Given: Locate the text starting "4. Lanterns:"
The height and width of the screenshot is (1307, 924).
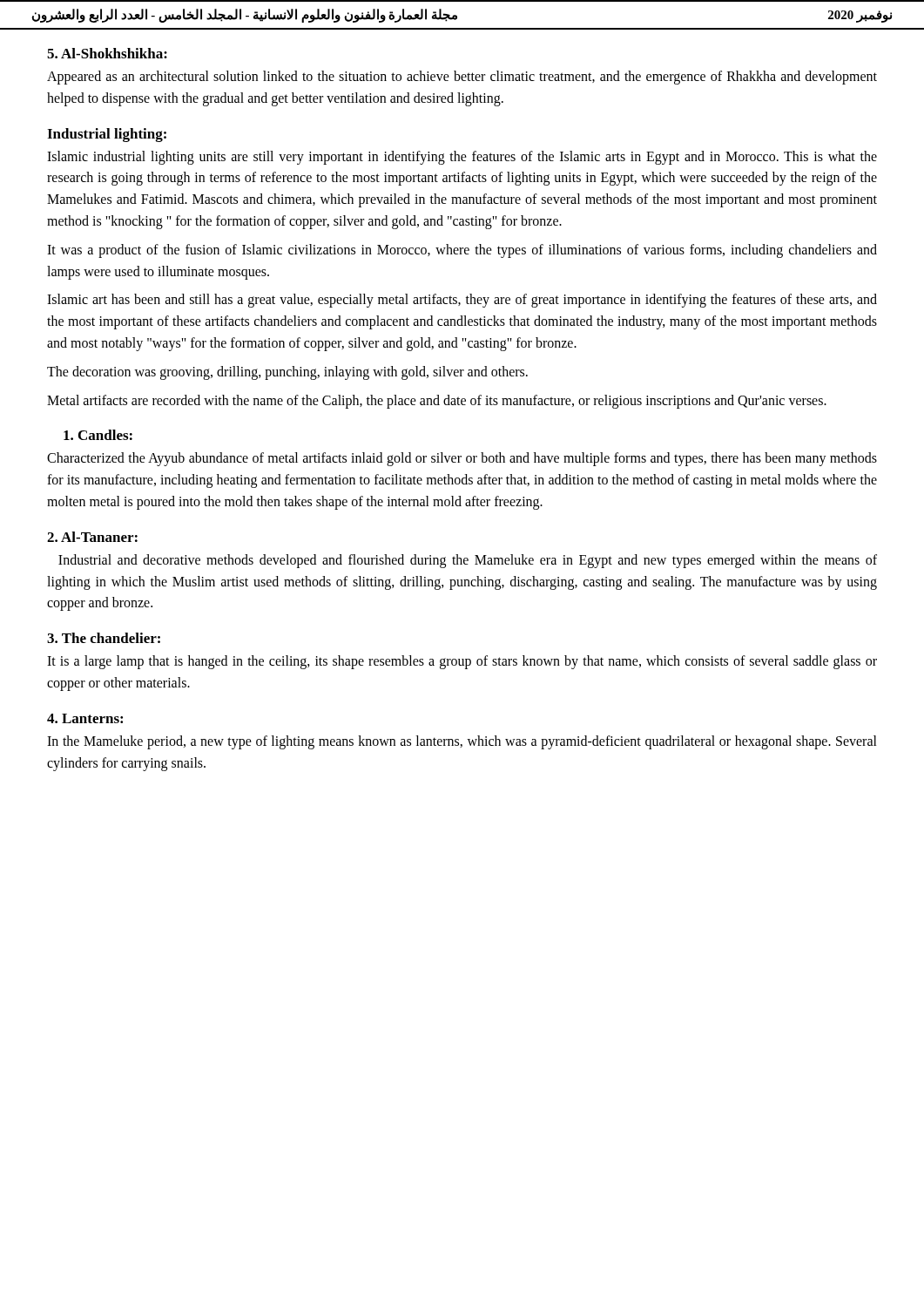Looking at the screenshot, I should tap(86, 718).
